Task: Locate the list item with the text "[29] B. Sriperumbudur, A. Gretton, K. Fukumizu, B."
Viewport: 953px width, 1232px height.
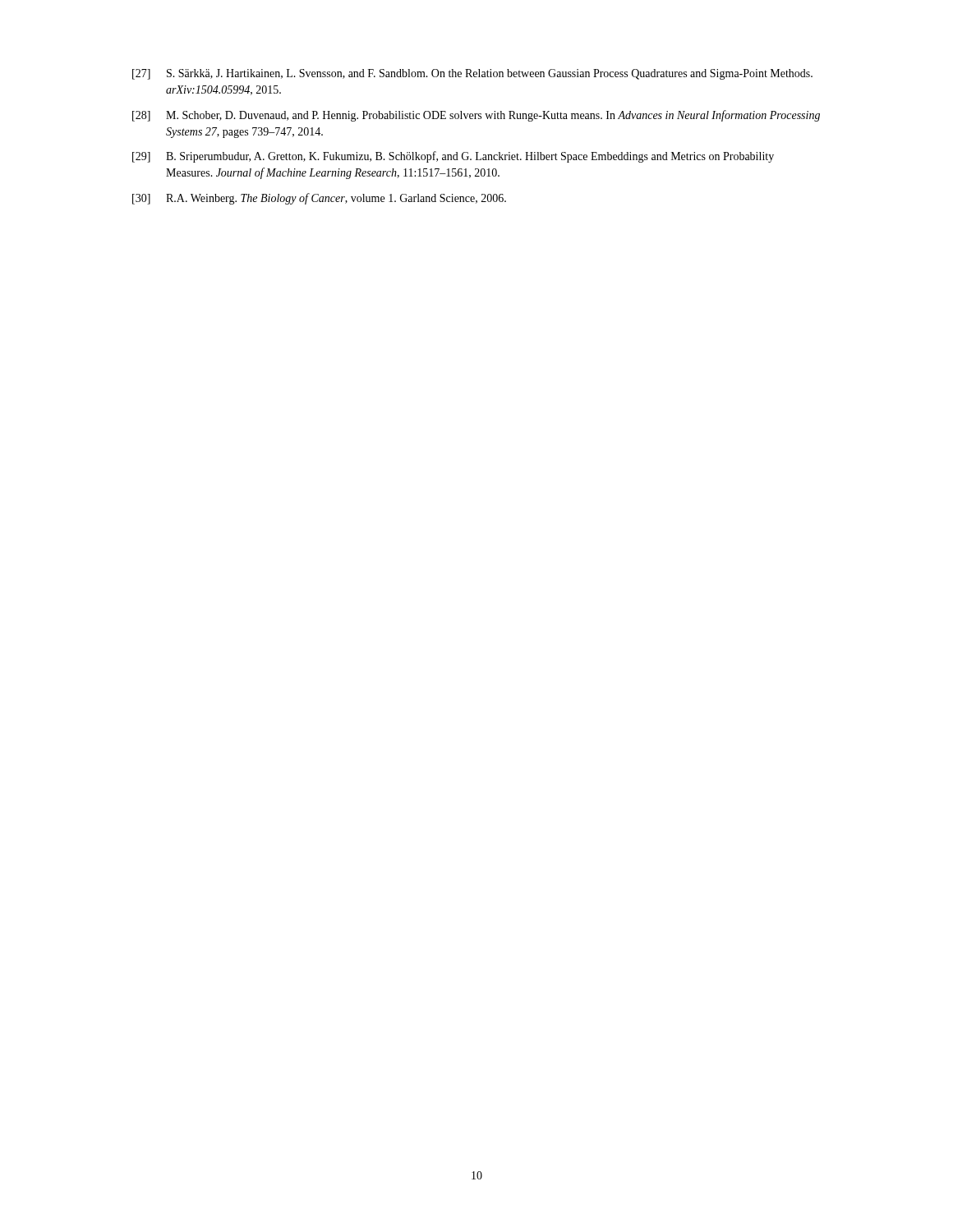Action: coord(476,166)
